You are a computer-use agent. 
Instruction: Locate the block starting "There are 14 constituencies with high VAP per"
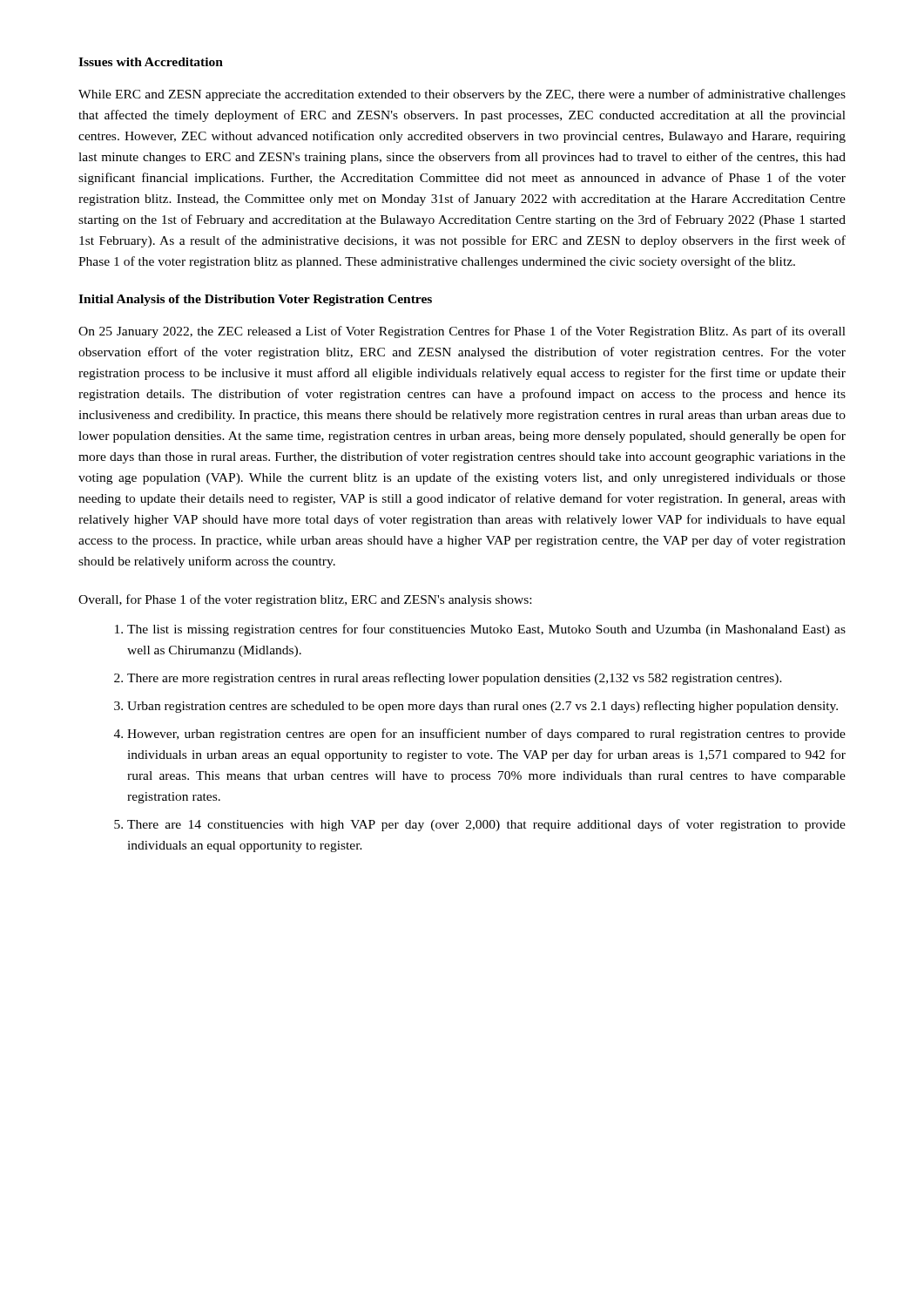click(486, 835)
